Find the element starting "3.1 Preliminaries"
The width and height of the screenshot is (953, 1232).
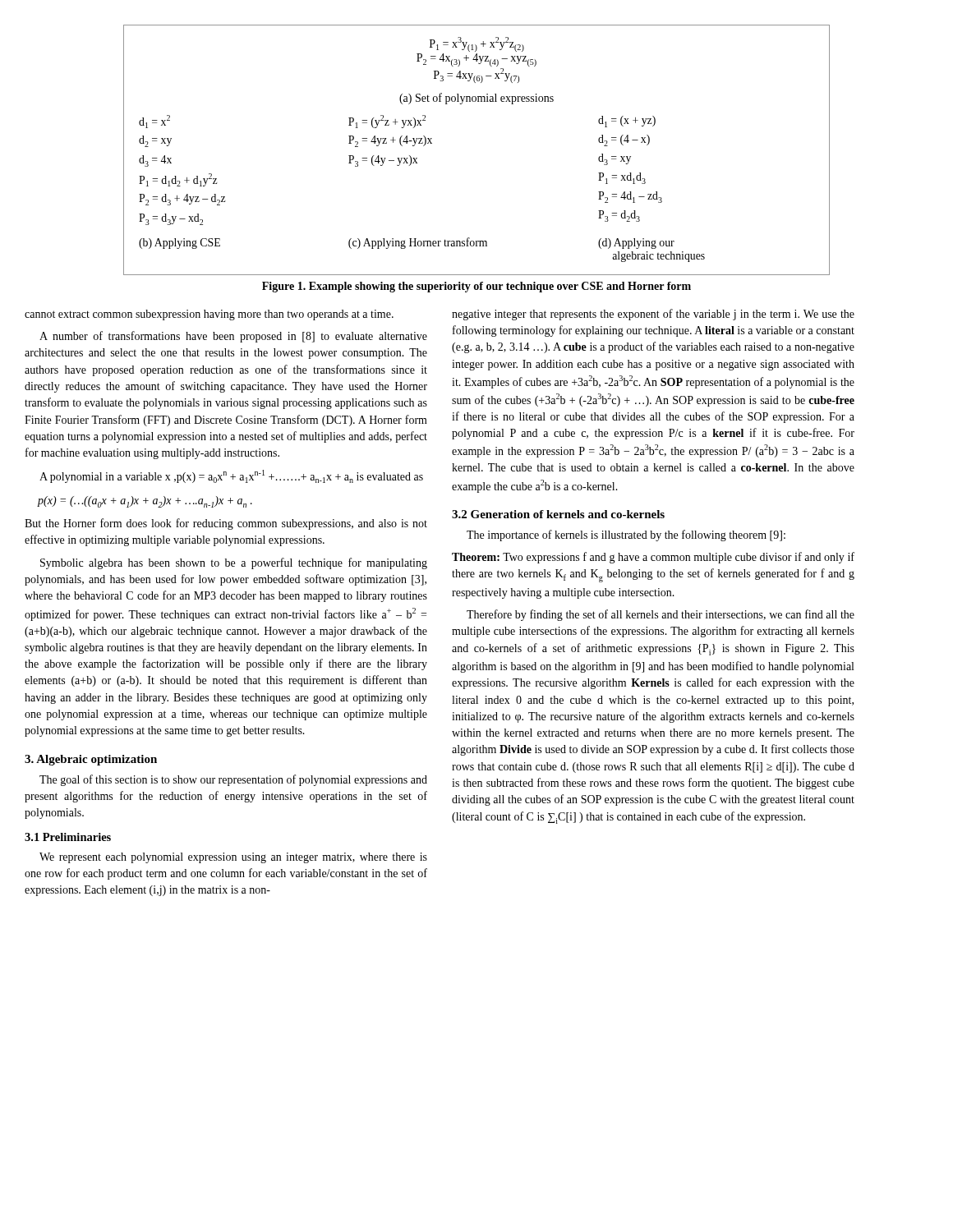click(x=68, y=837)
